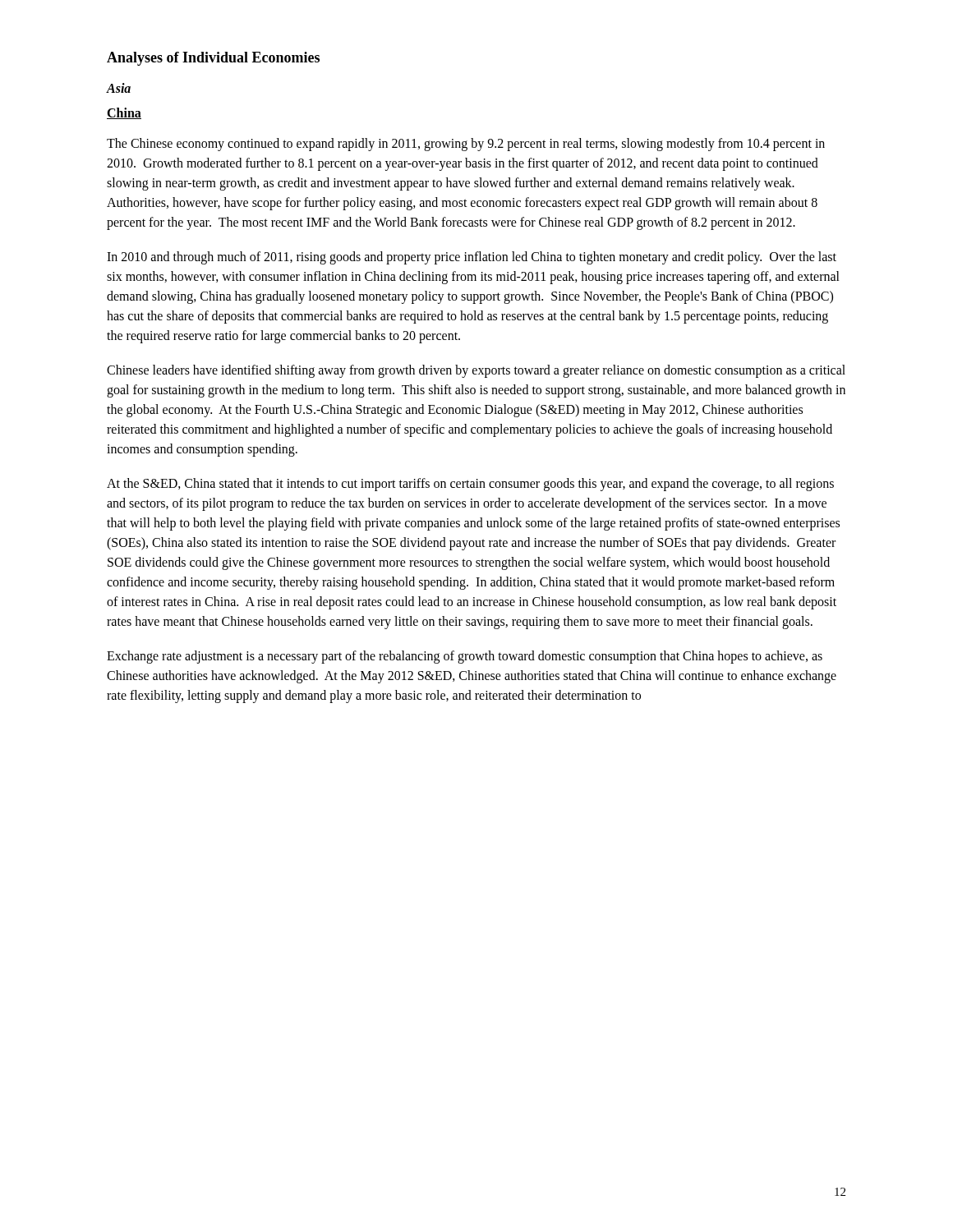Find the block on this page that starts "Exchange rate adjustment"
This screenshot has width=953, height=1232.
[x=472, y=676]
